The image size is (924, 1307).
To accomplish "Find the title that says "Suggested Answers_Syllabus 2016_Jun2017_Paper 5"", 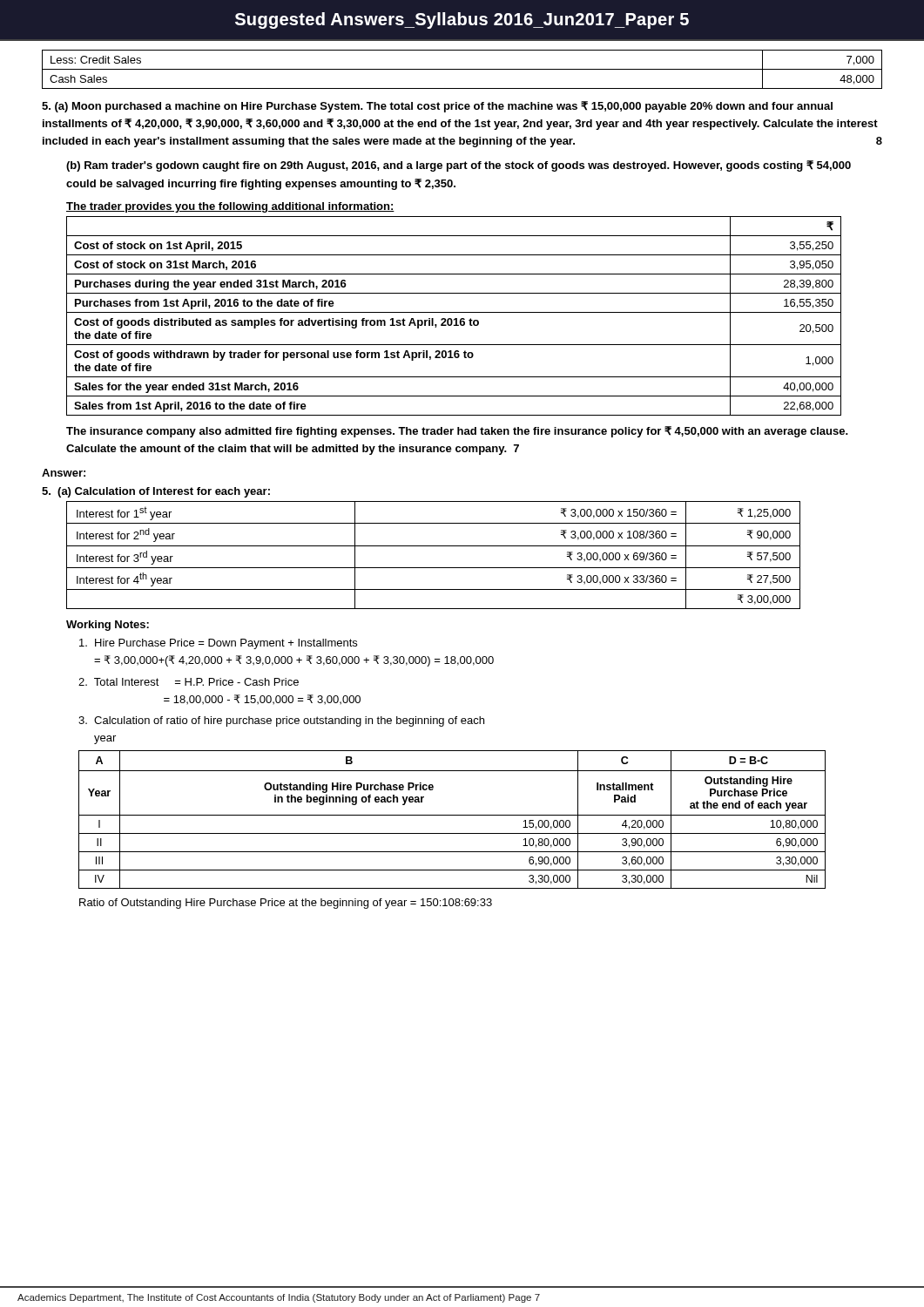I will tap(462, 19).
